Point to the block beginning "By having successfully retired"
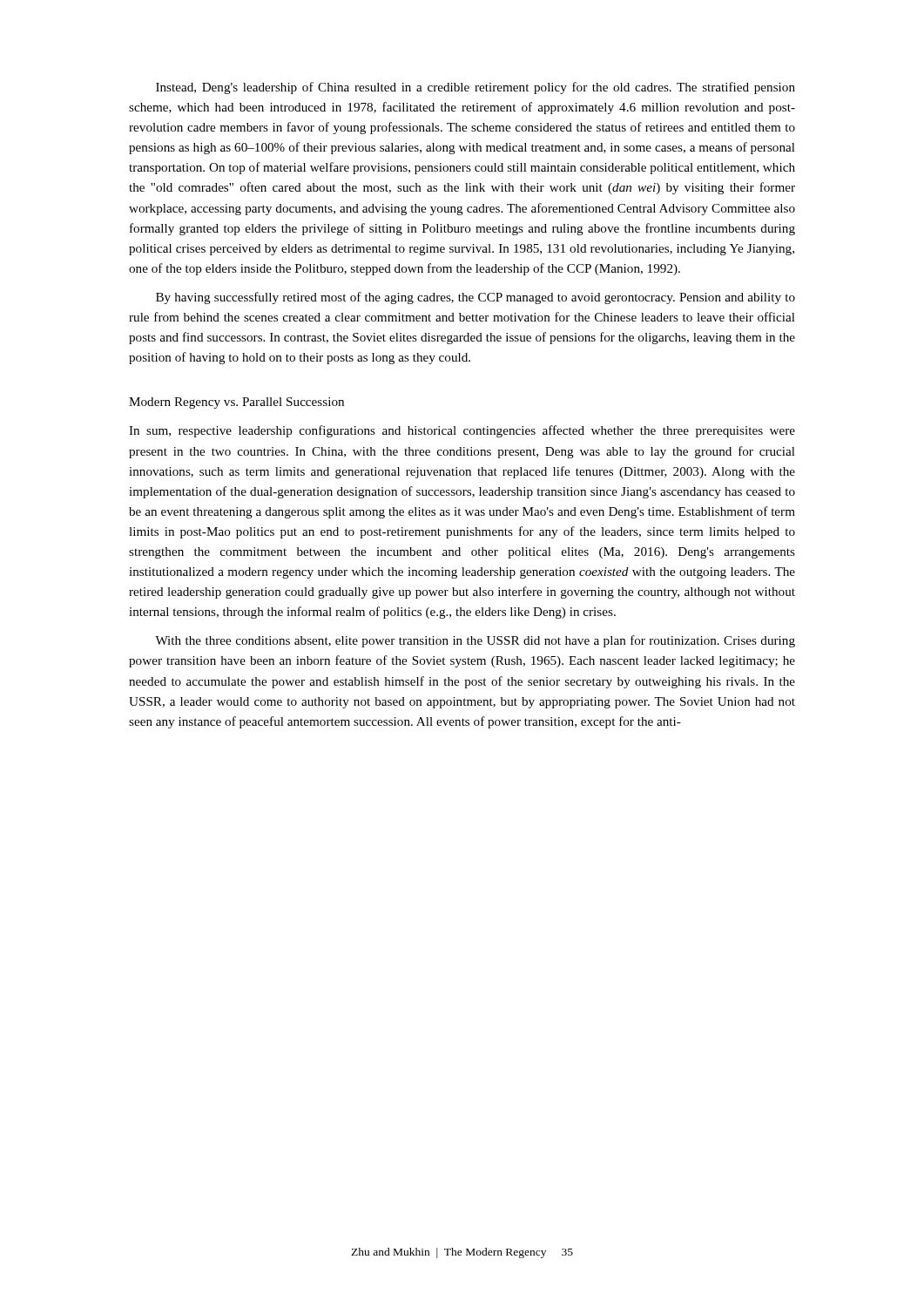924x1307 pixels. (x=462, y=327)
